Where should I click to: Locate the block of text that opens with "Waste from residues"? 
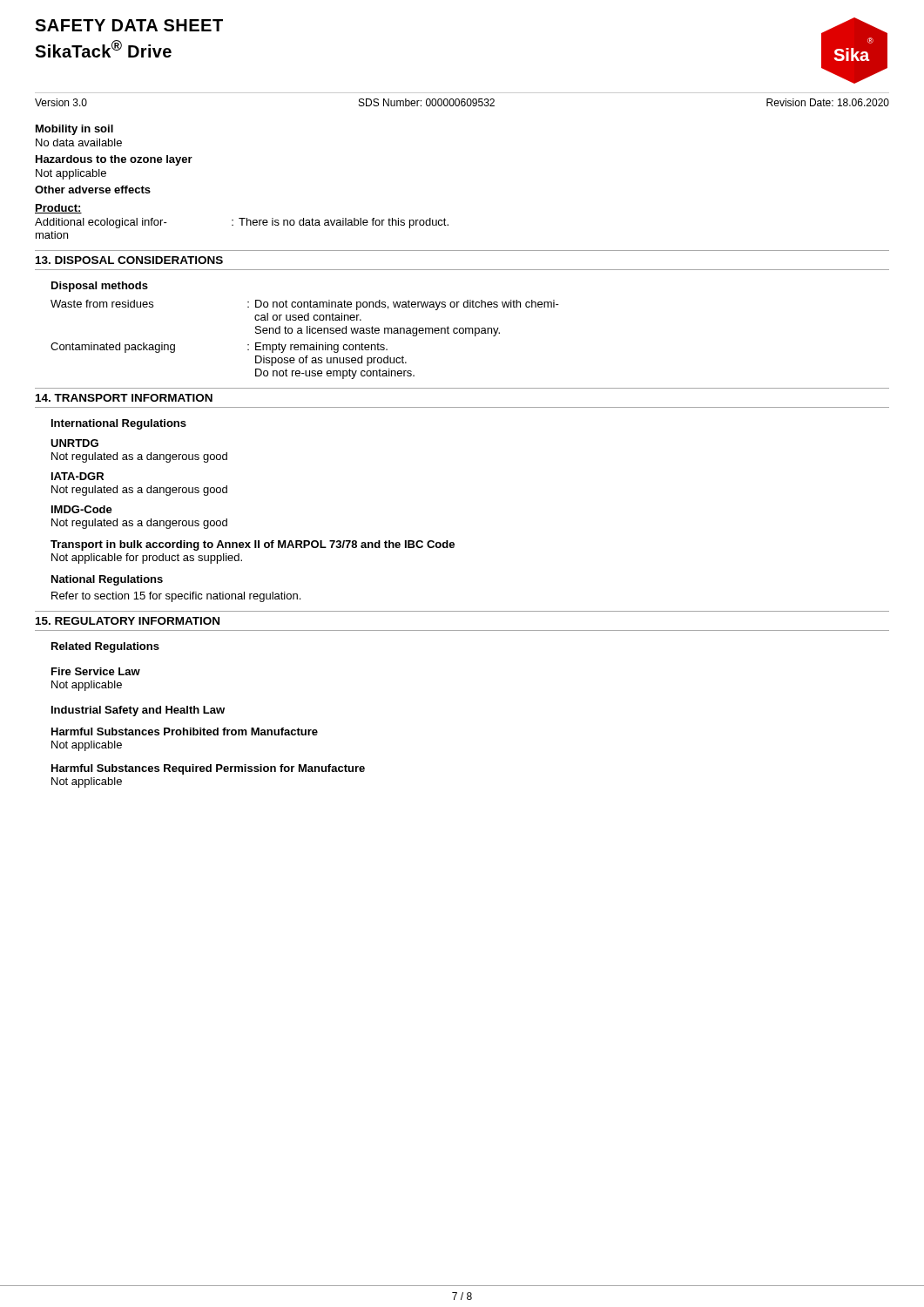[x=470, y=317]
